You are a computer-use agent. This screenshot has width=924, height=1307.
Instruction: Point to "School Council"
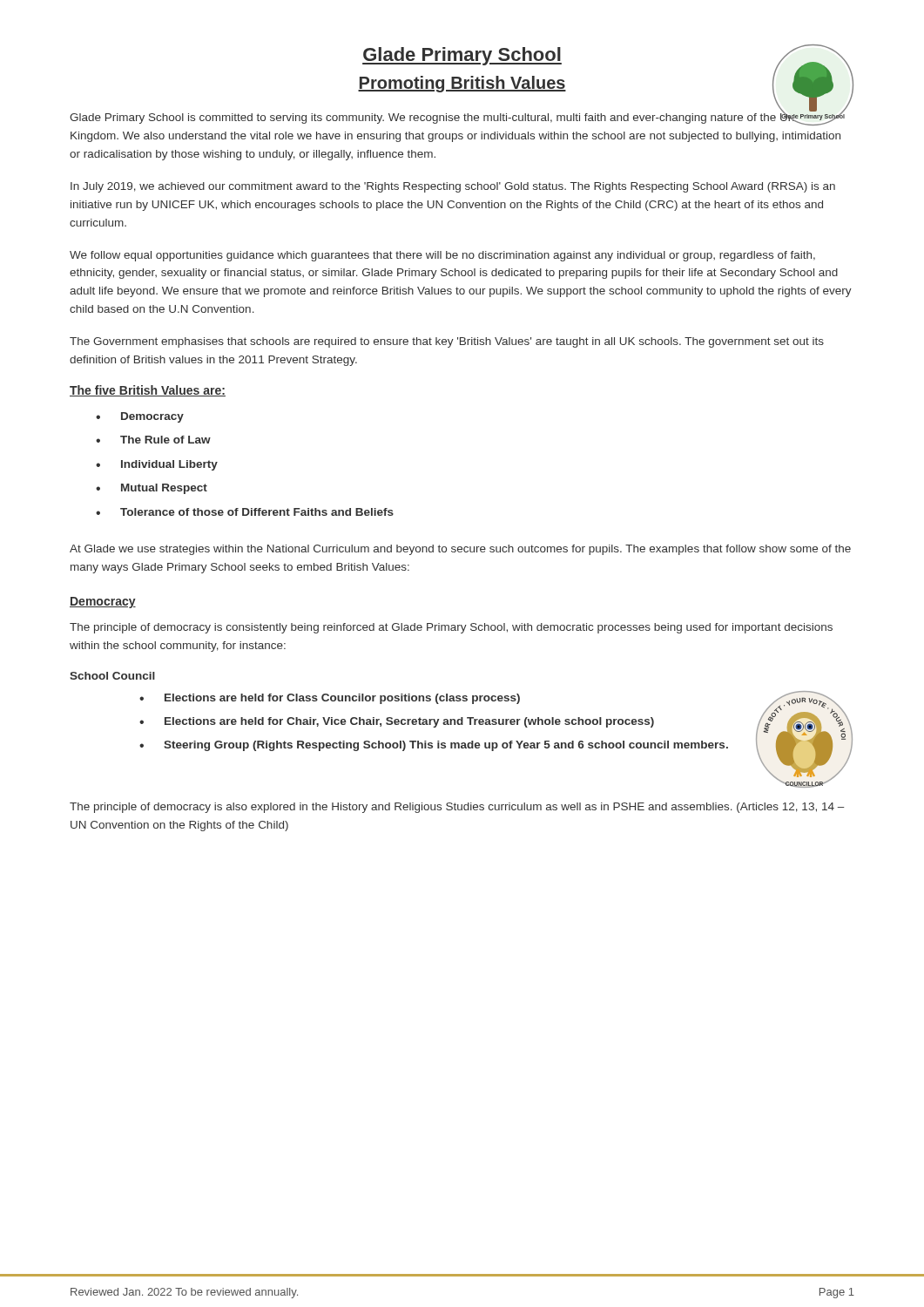point(112,675)
